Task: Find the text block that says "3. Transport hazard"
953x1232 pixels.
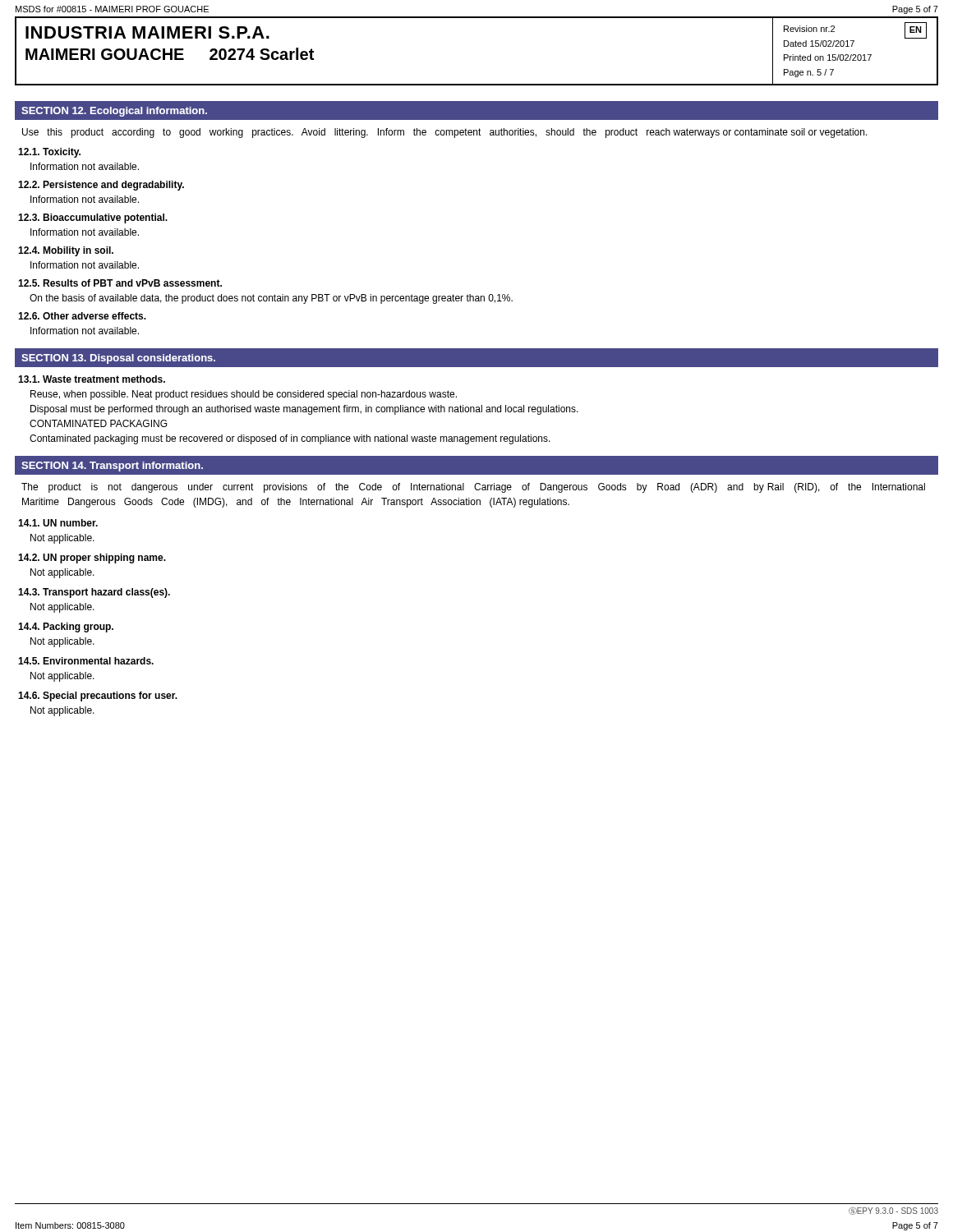Action: tap(94, 593)
